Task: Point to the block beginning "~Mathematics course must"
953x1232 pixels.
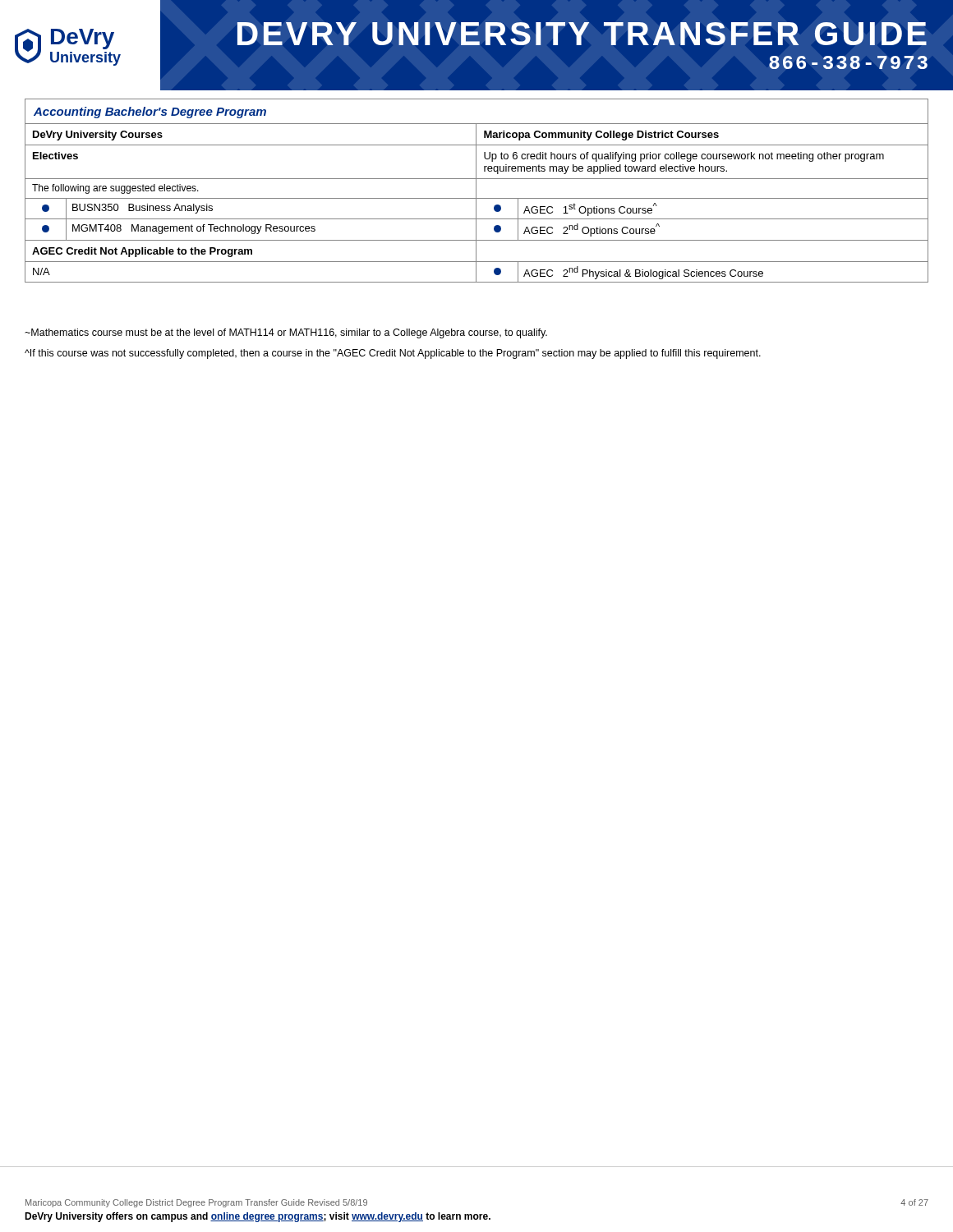Action: point(476,333)
